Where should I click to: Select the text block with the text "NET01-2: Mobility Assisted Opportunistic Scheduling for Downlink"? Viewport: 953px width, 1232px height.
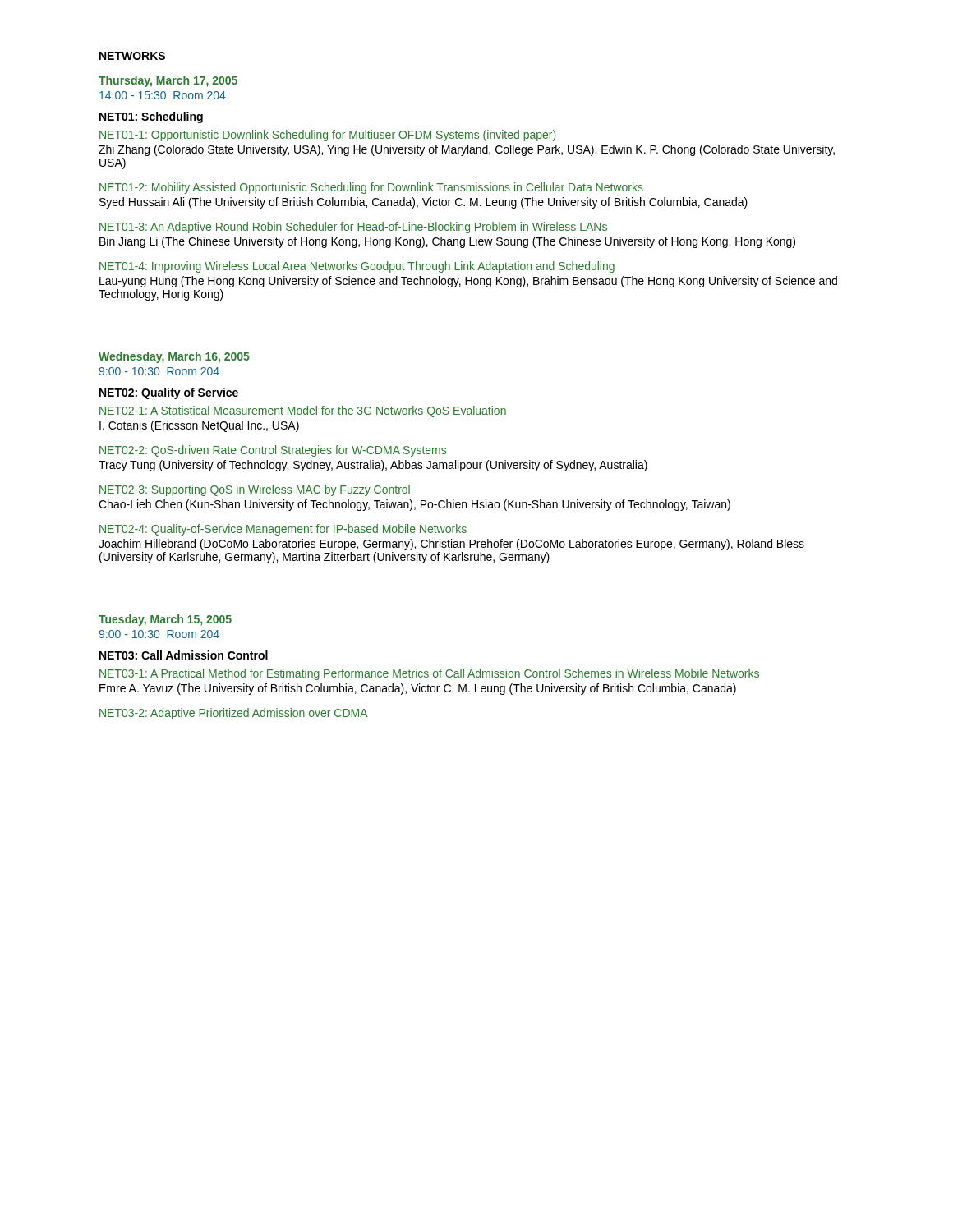pos(371,187)
